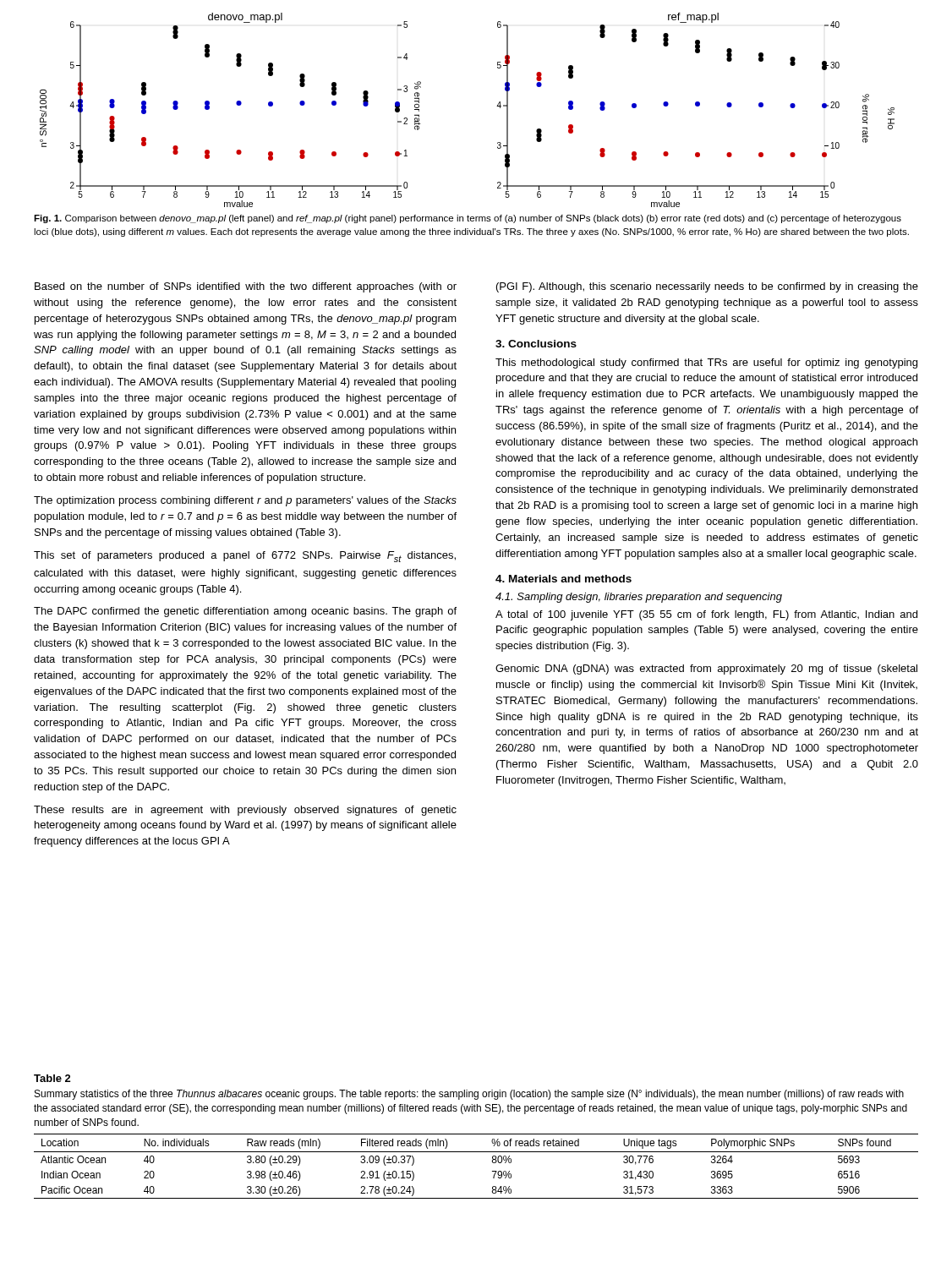Select the passage starting "Based on the number of"

[245, 382]
